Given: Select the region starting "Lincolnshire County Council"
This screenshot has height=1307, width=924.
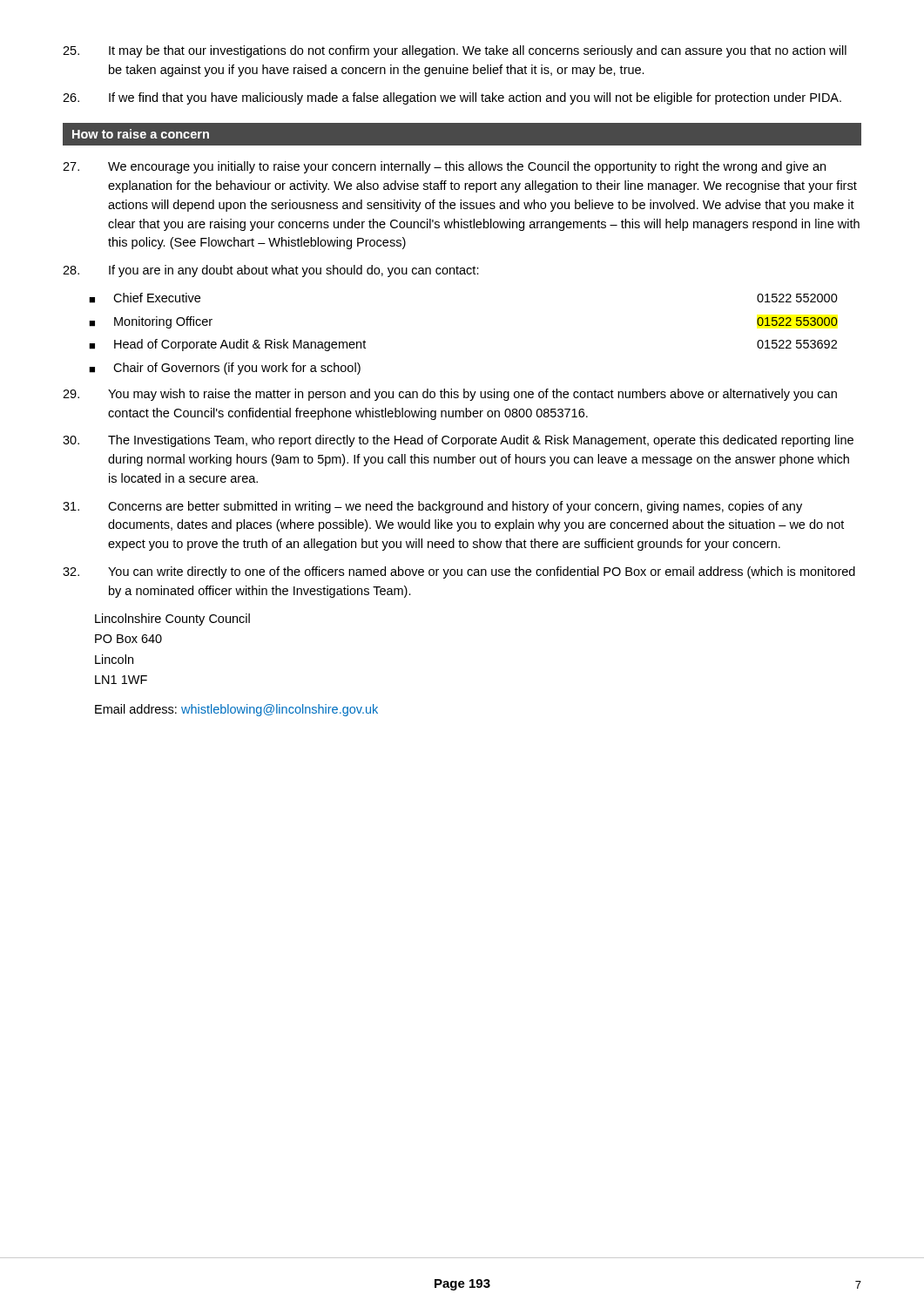Looking at the screenshot, I should [172, 620].
